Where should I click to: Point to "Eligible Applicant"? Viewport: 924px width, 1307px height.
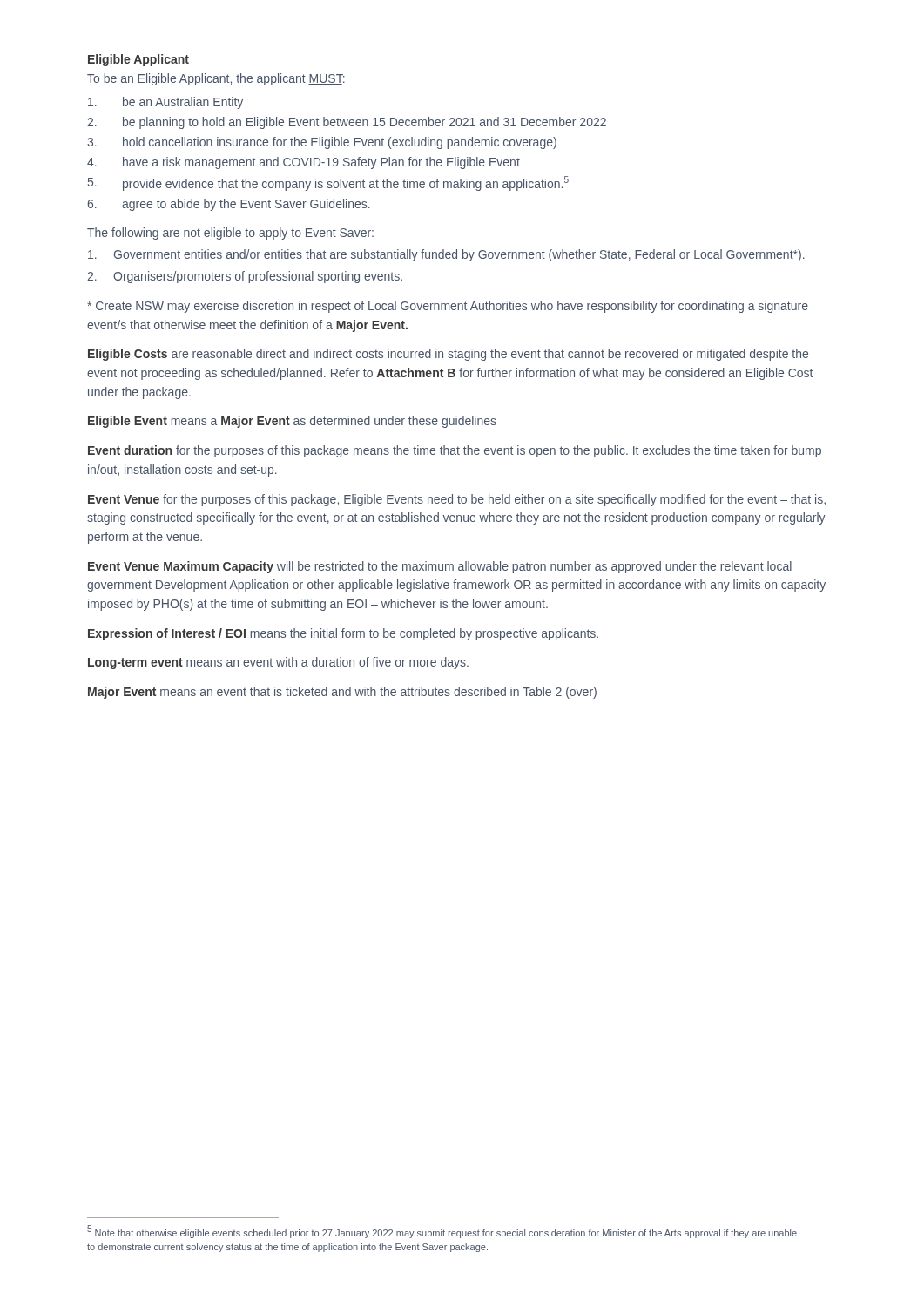coord(138,59)
